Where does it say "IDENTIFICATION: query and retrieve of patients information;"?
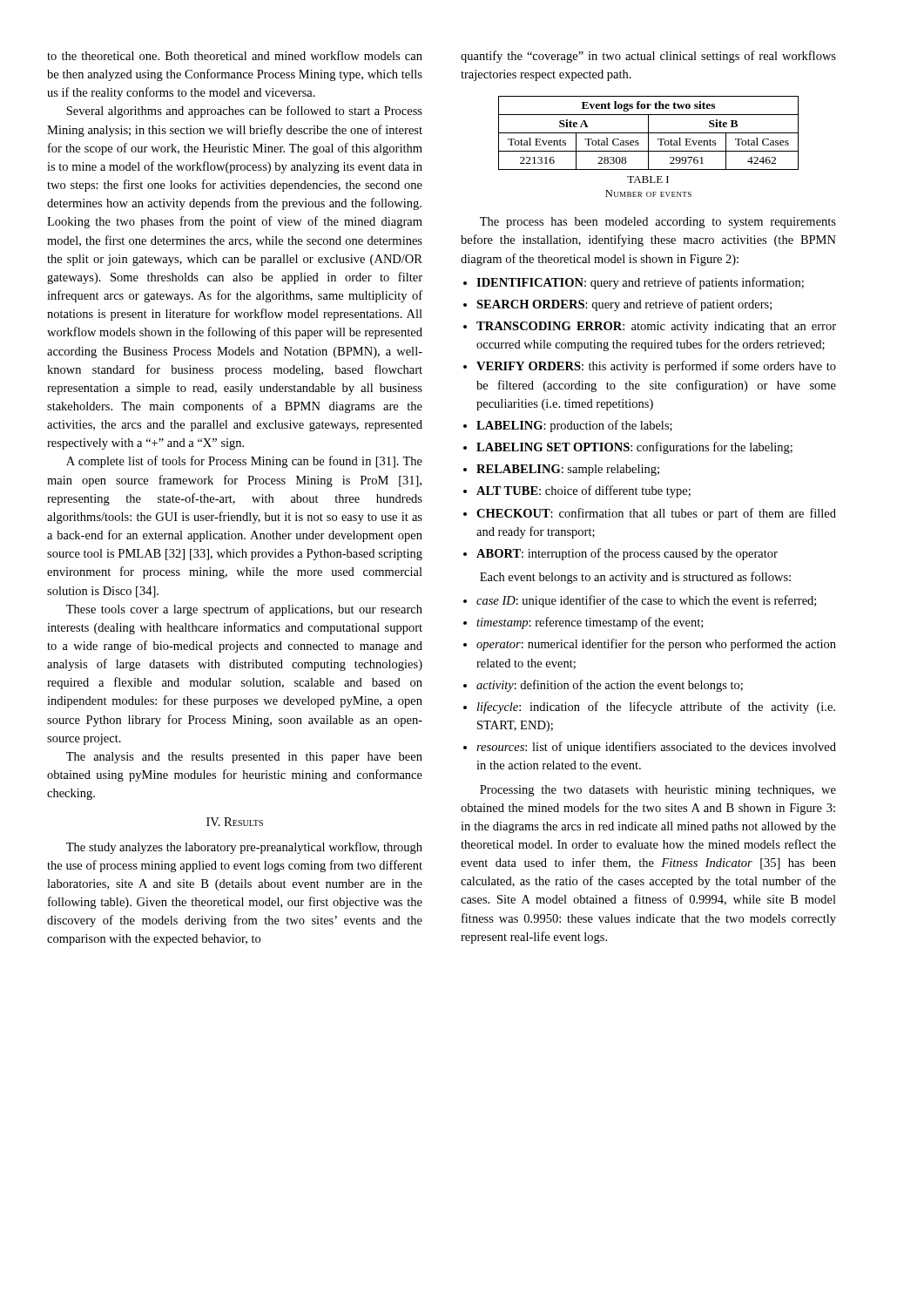The image size is (924, 1307). (x=640, y=282)
